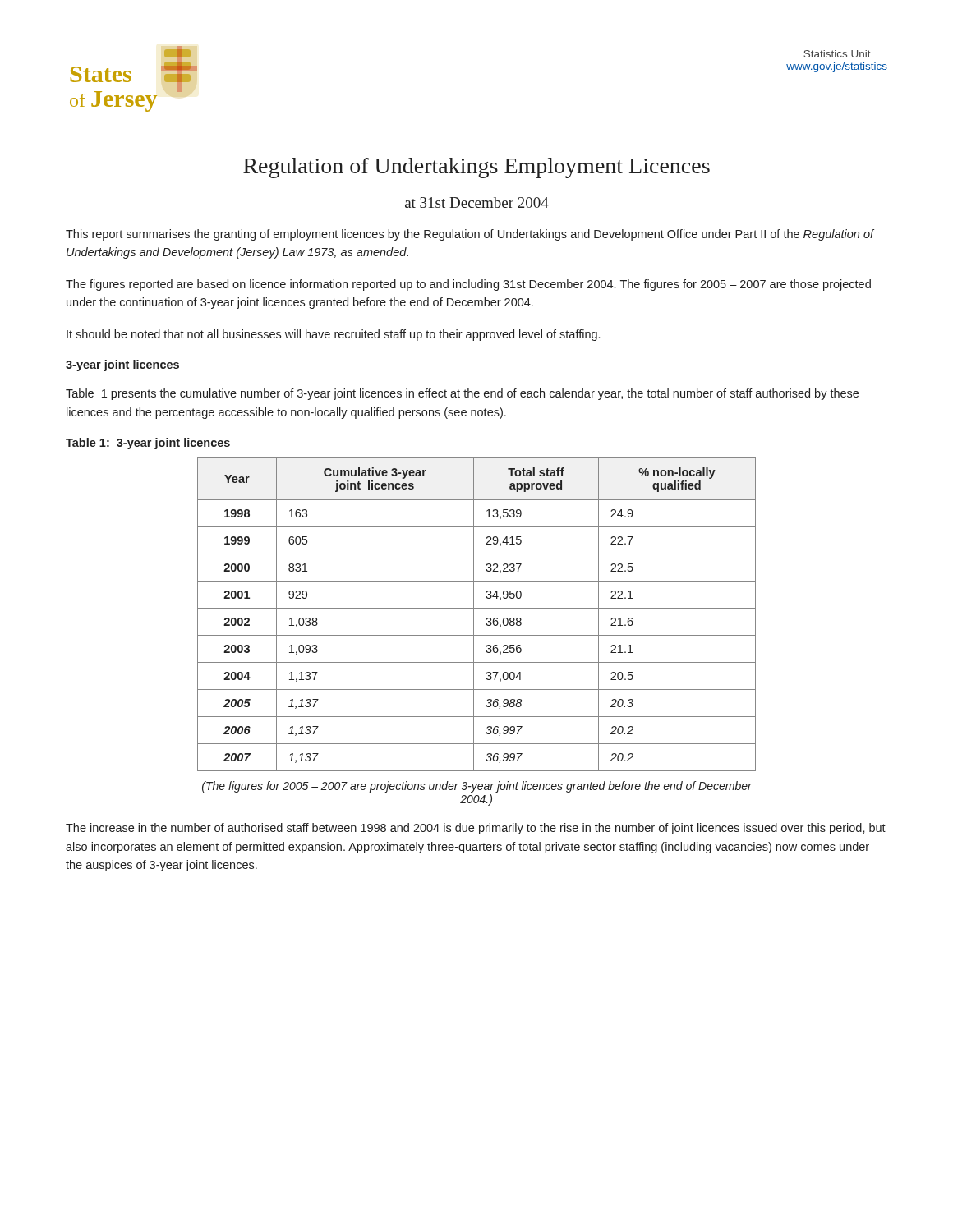Screen dimensions: 1232x953
Task: Point to the passage starting "The figures reported"
Action: tap(469, 293)
